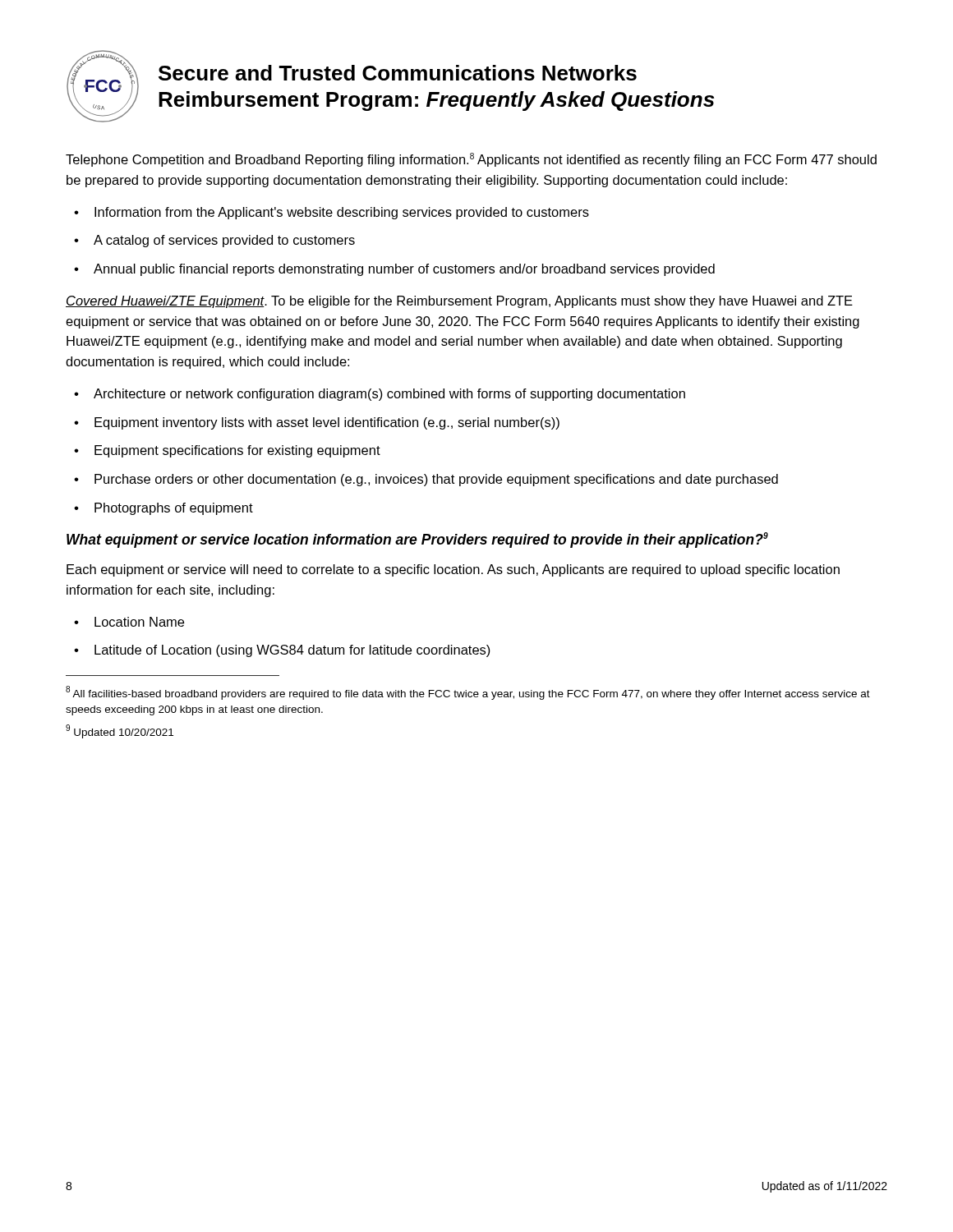Navigate to the region starting "Latitude of Location (using WGS84 datum"
The height and width of the screenshot is (1232, 953).
(292, 650)
